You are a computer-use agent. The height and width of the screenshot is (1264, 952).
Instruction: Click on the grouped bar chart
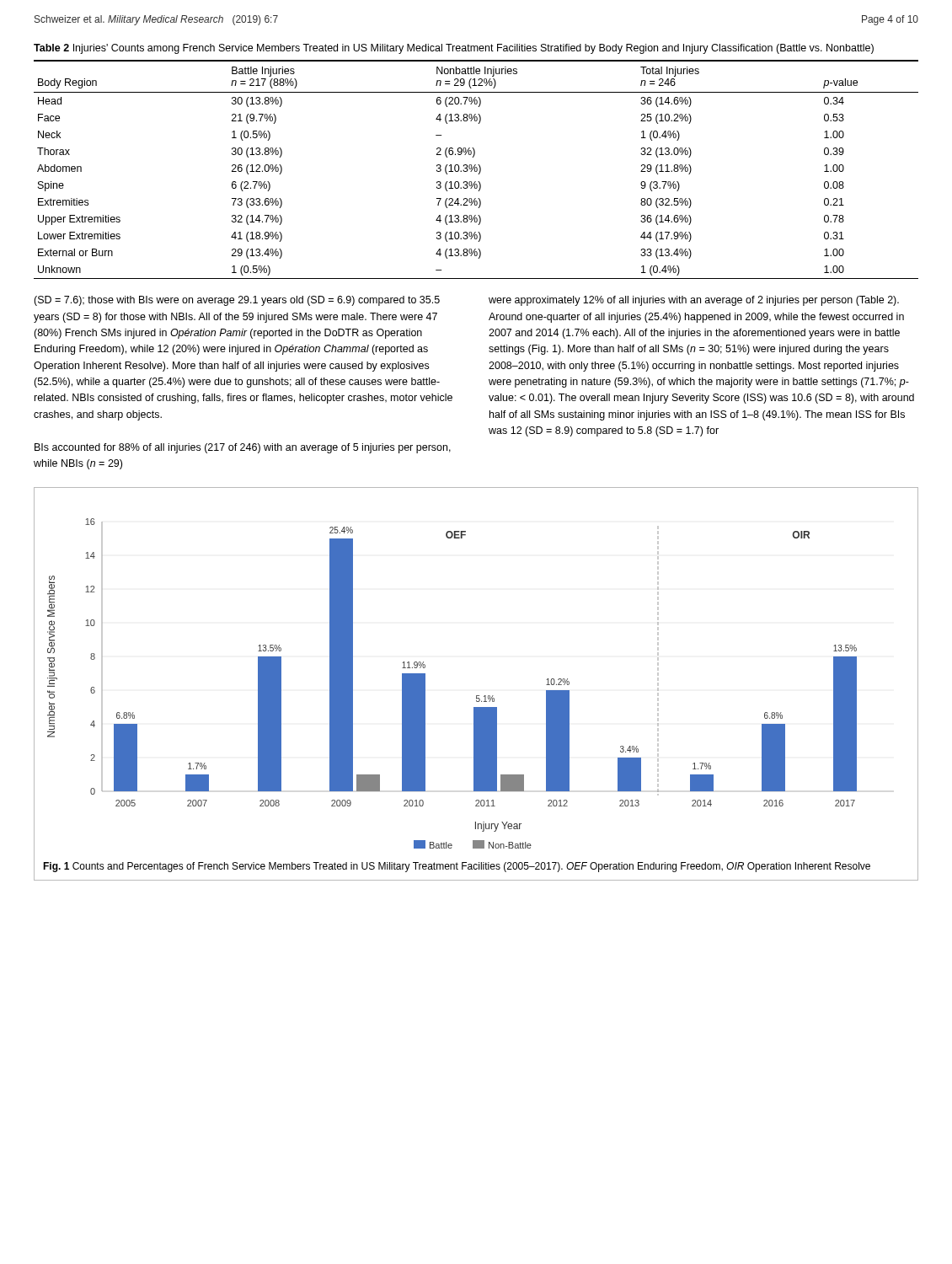click(476, 684)
